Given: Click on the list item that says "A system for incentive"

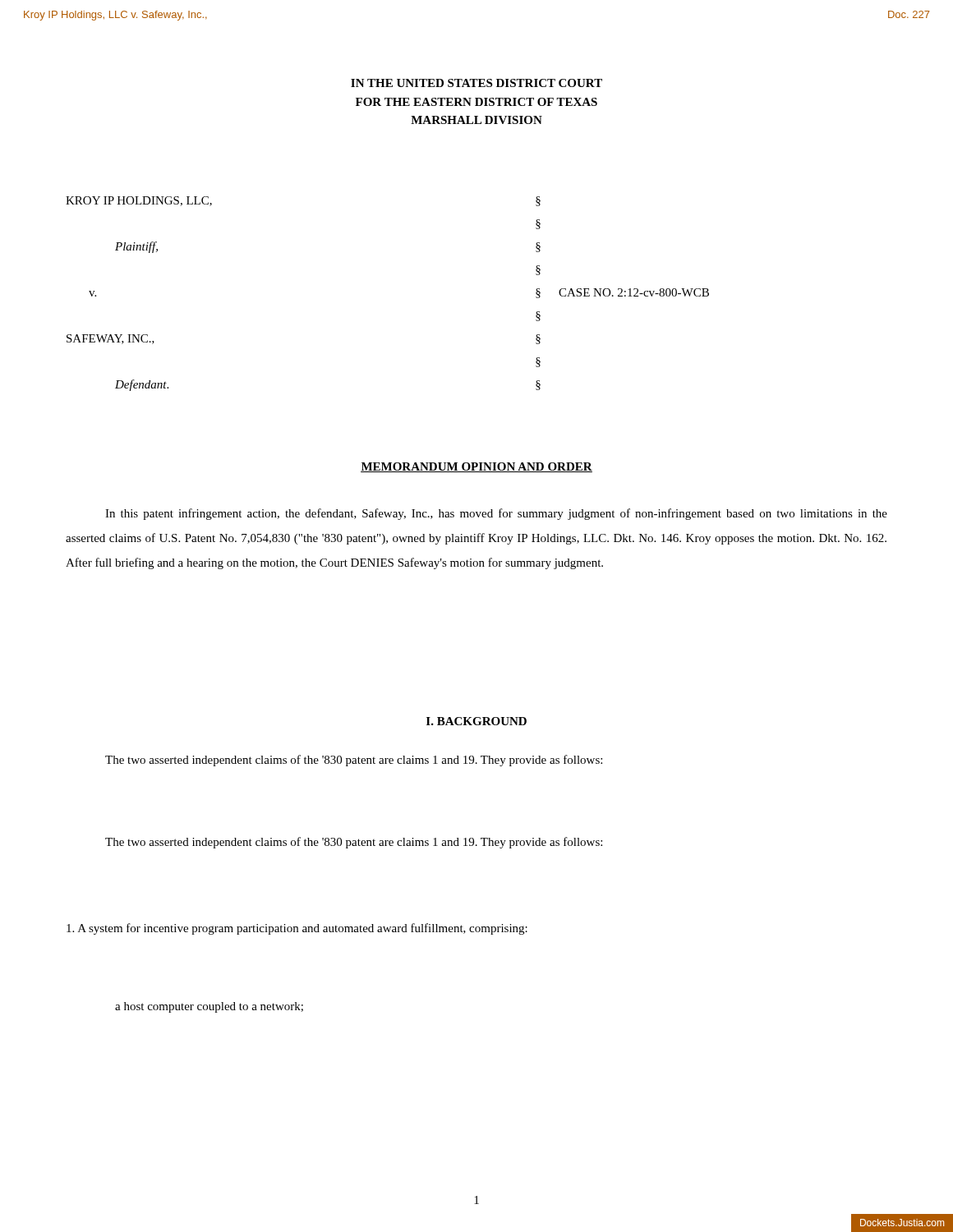Looking at the screenshot, I should coord(297,928).
